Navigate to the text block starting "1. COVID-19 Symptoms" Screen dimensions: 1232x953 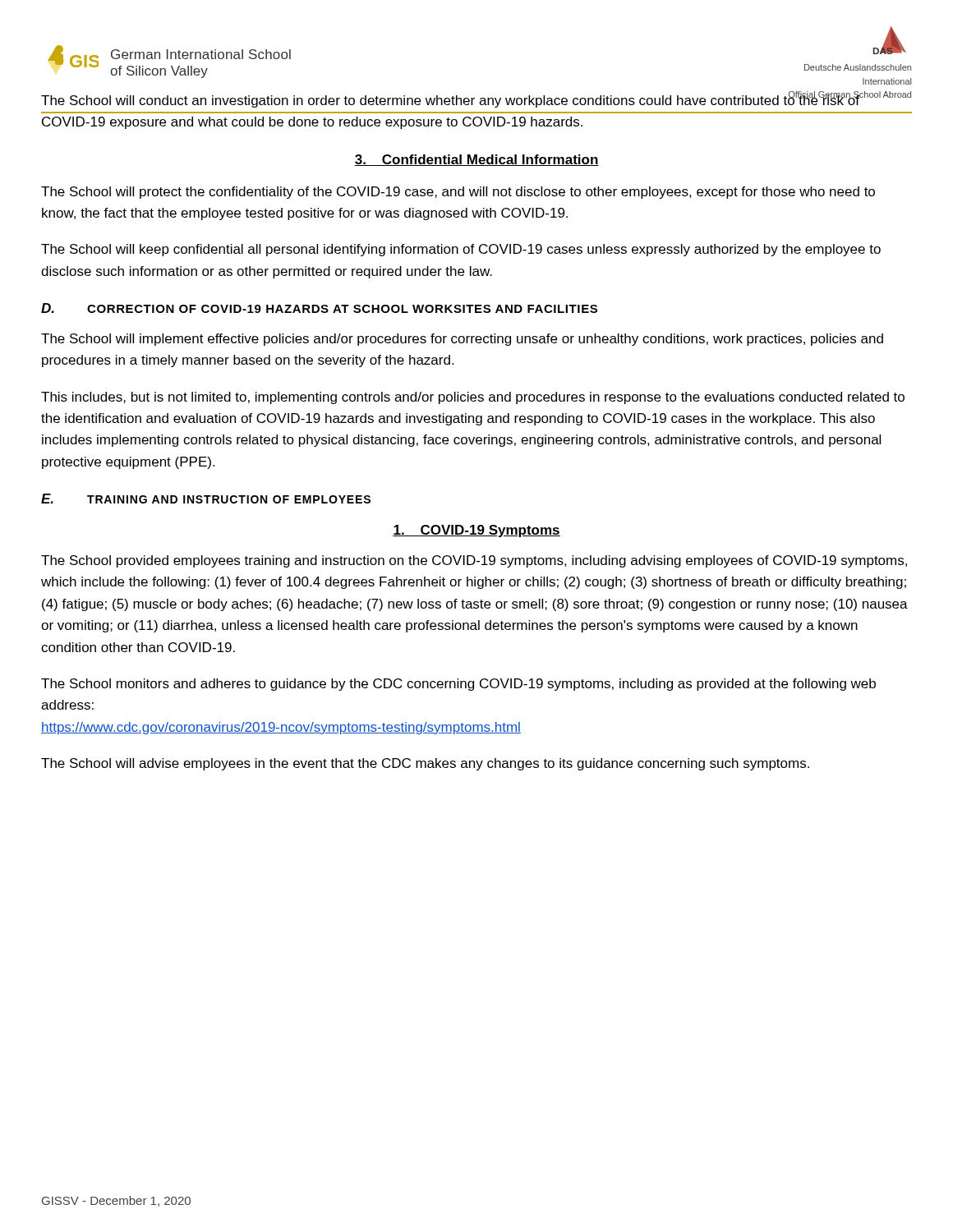click(476, 530)
